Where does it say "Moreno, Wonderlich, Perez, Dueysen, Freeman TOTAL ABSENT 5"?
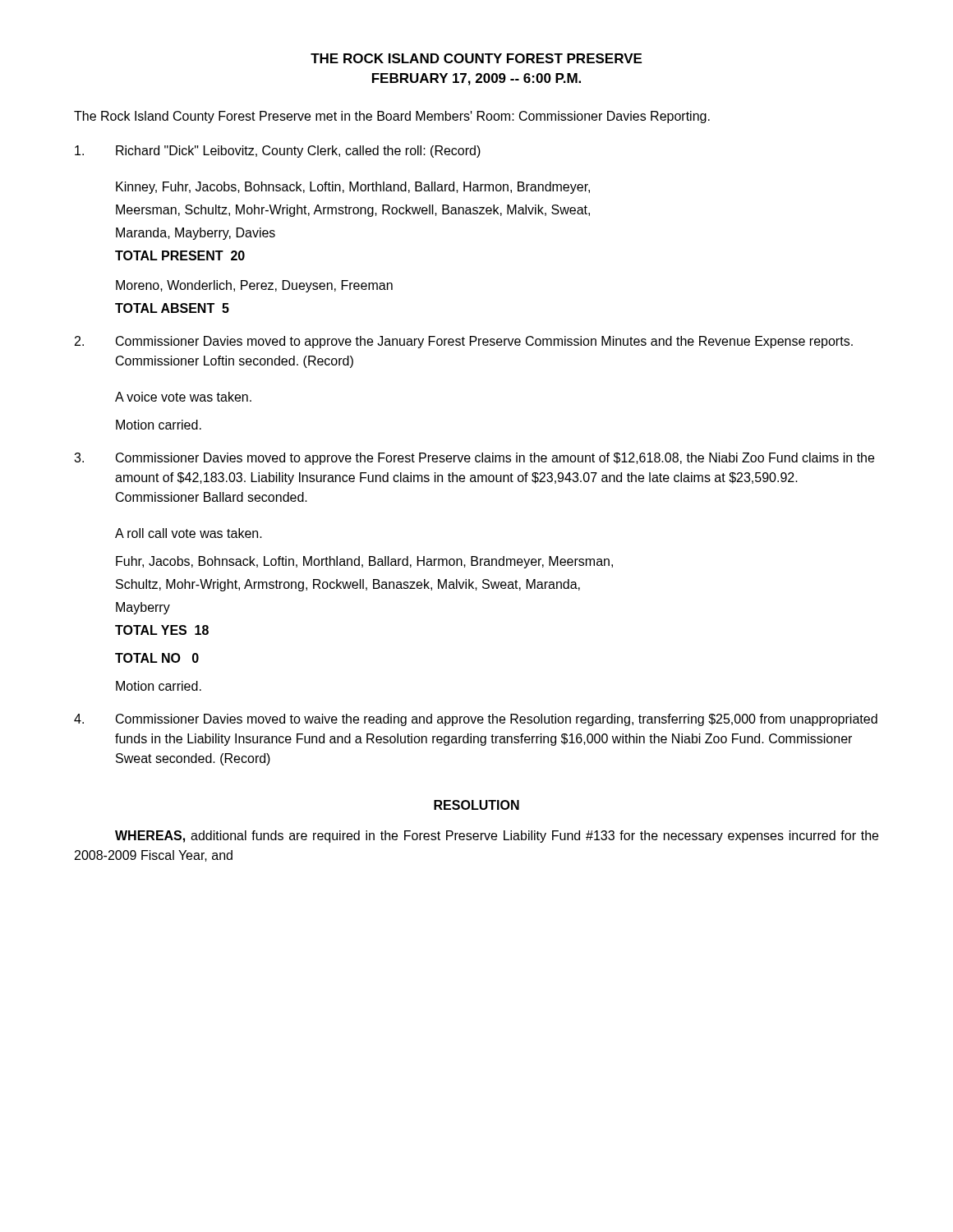The image size is (953, 1232). [x=254, y=286]
